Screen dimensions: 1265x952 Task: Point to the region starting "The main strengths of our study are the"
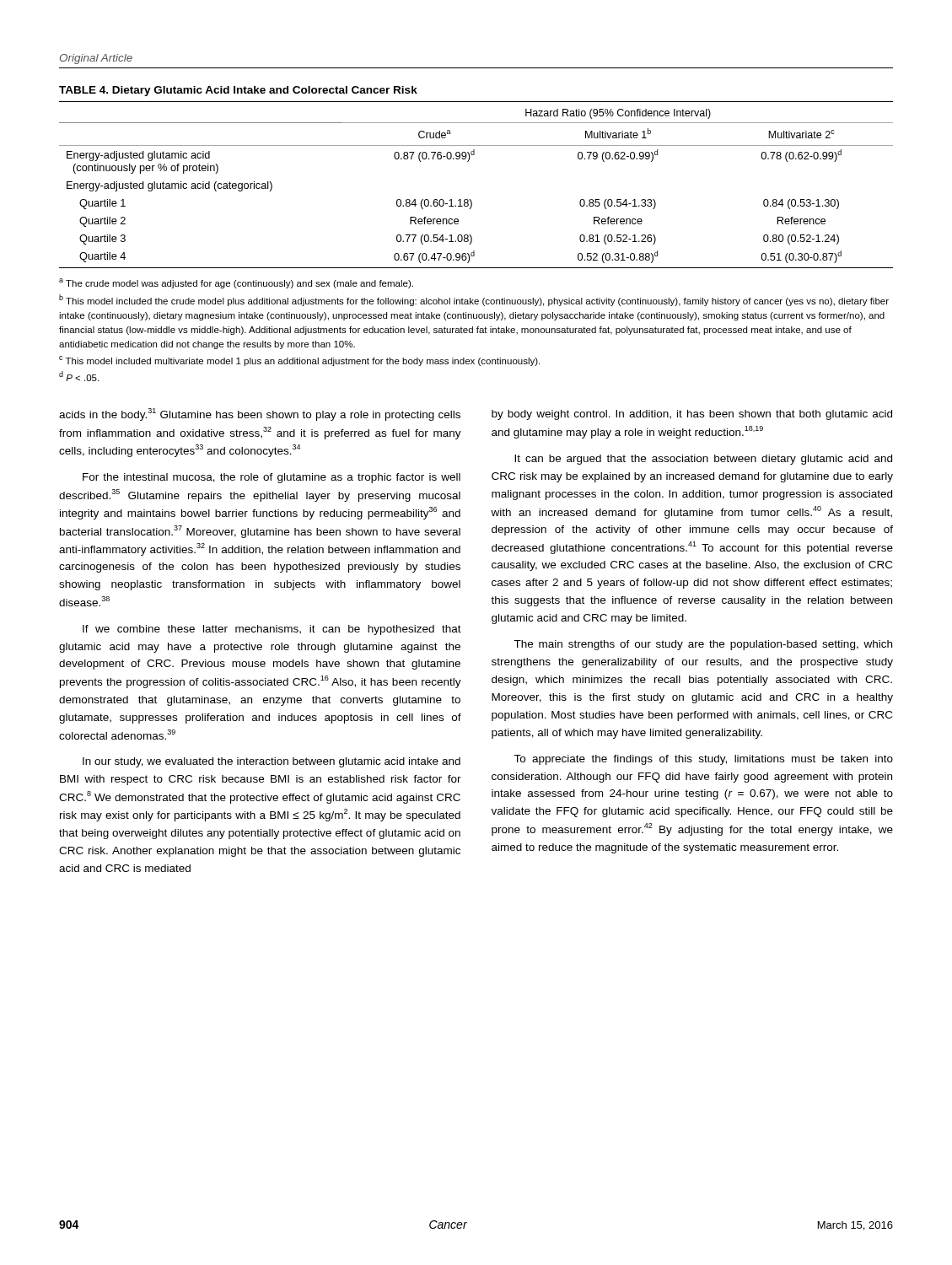coord(692,689)
